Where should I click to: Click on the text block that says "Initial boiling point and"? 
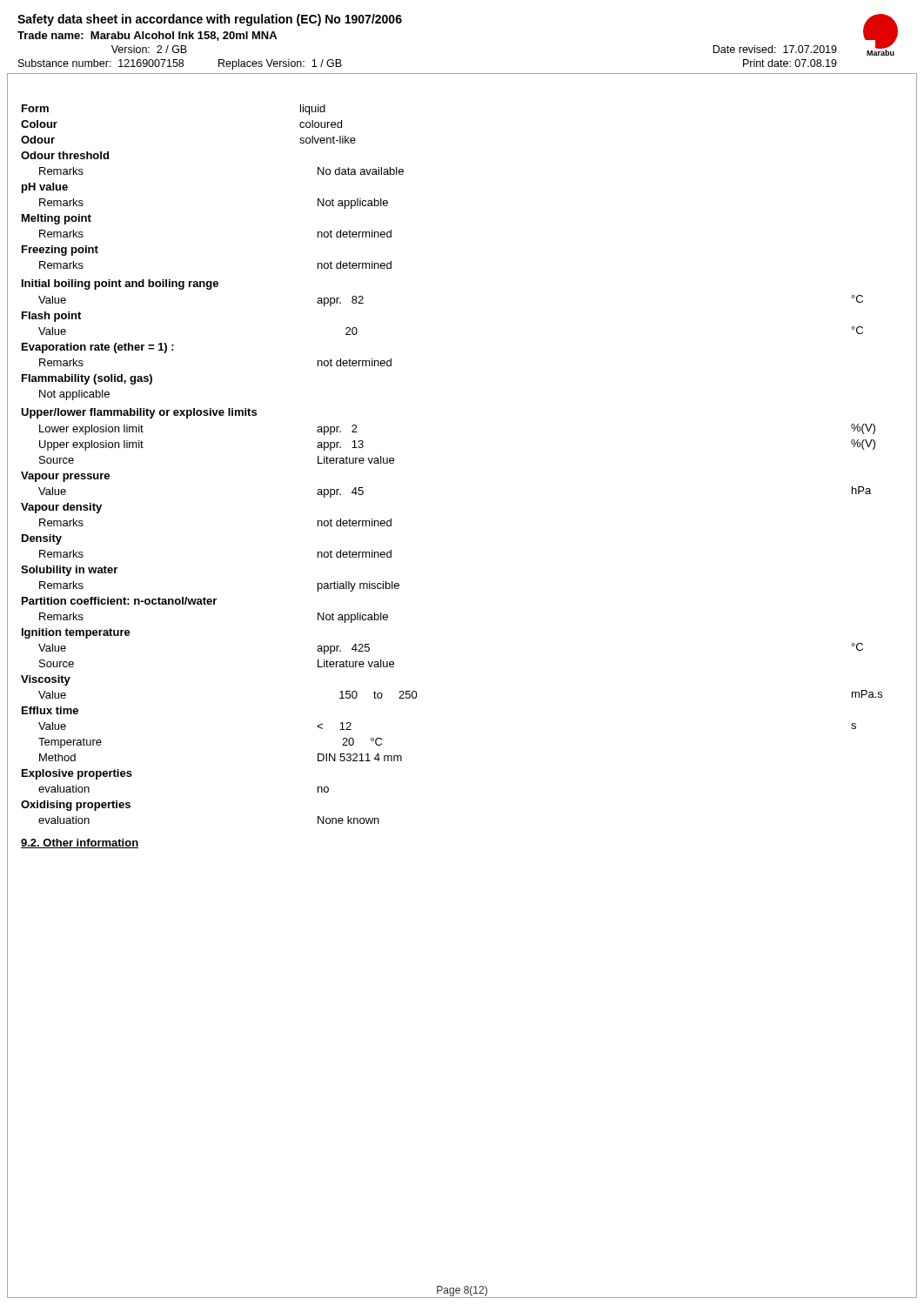pyautogui.click(x=120, y=284)
